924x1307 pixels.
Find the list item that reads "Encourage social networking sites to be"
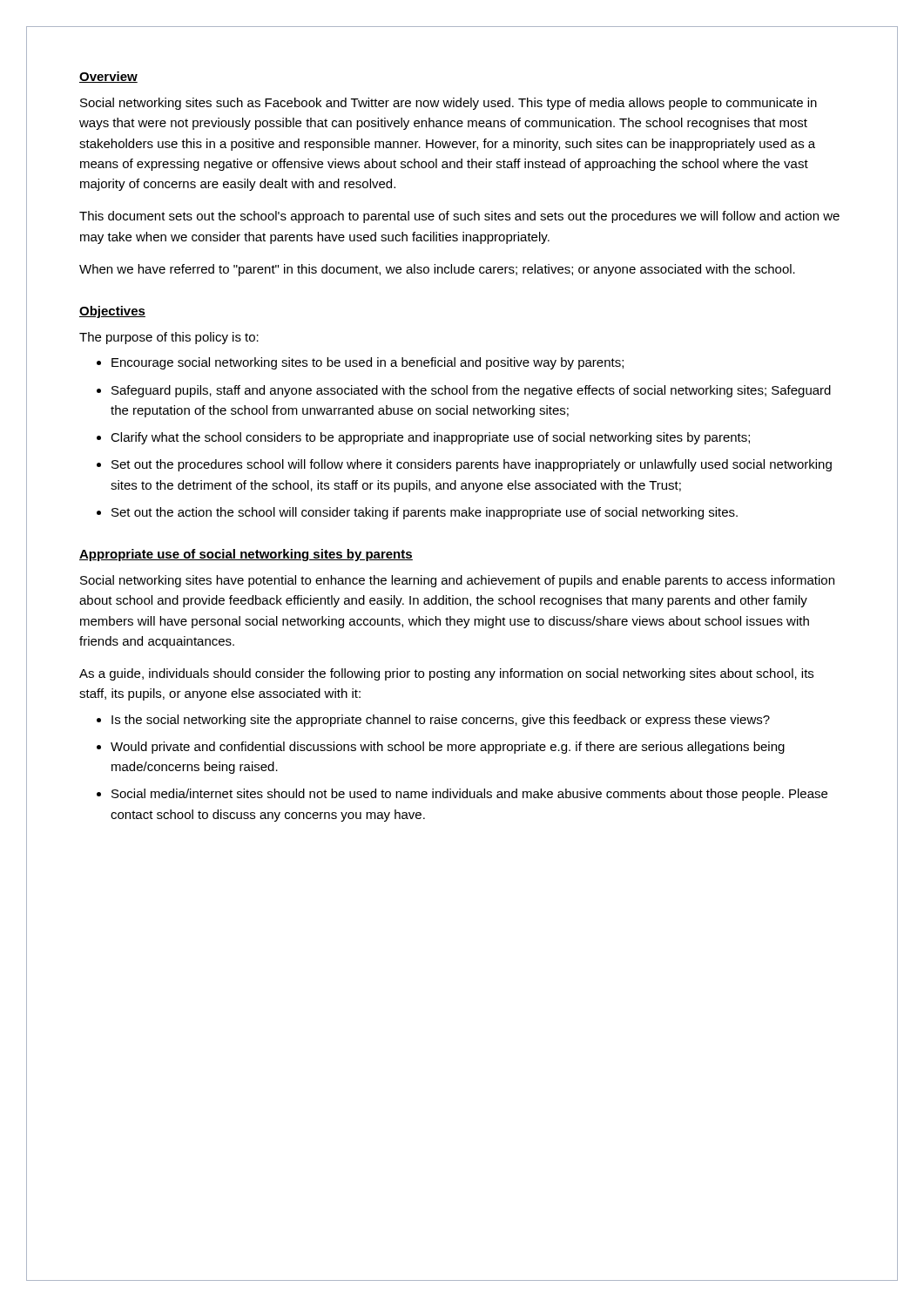[368, 362]
